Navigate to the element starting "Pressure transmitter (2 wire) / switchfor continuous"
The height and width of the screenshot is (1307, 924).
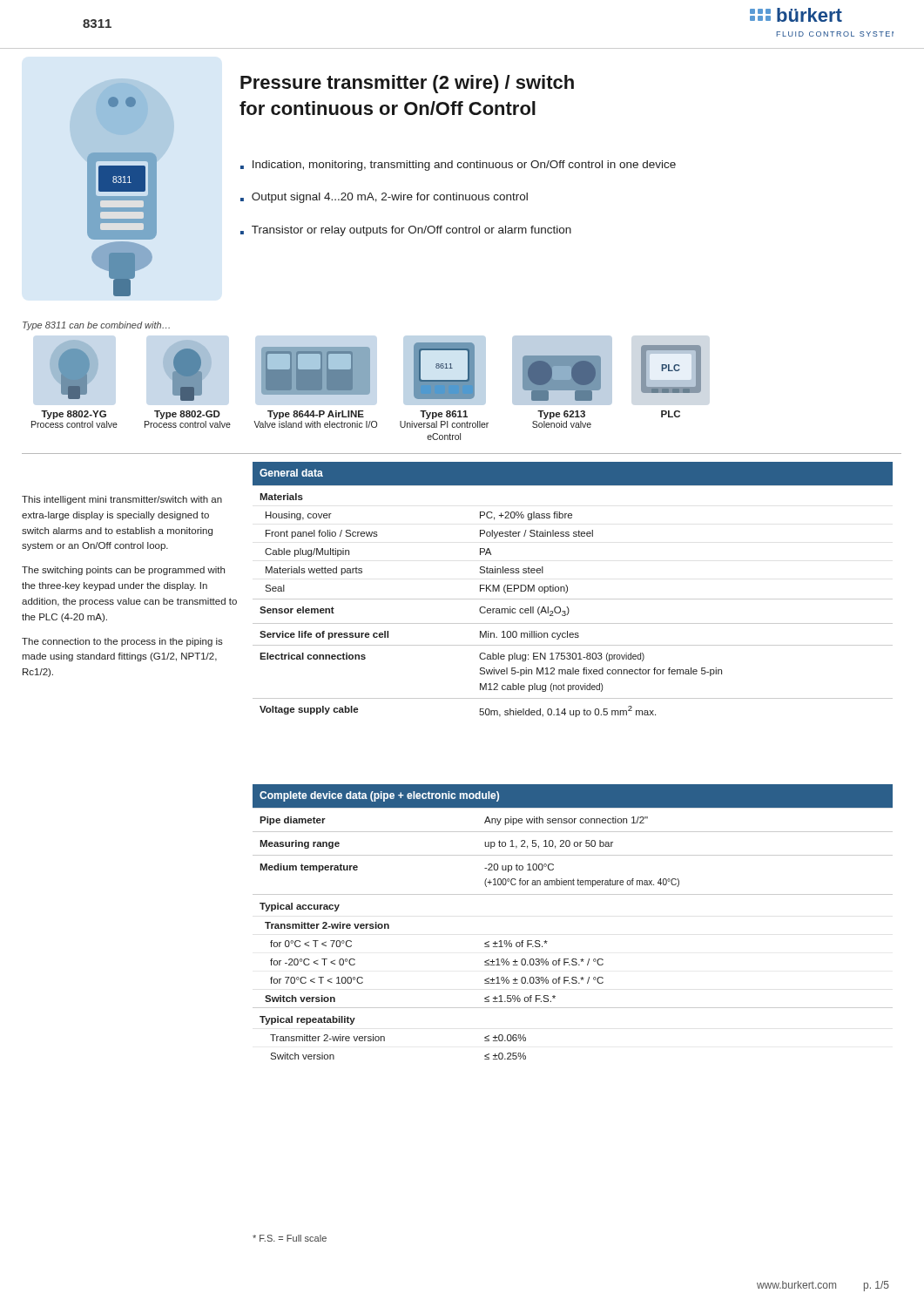407,95
